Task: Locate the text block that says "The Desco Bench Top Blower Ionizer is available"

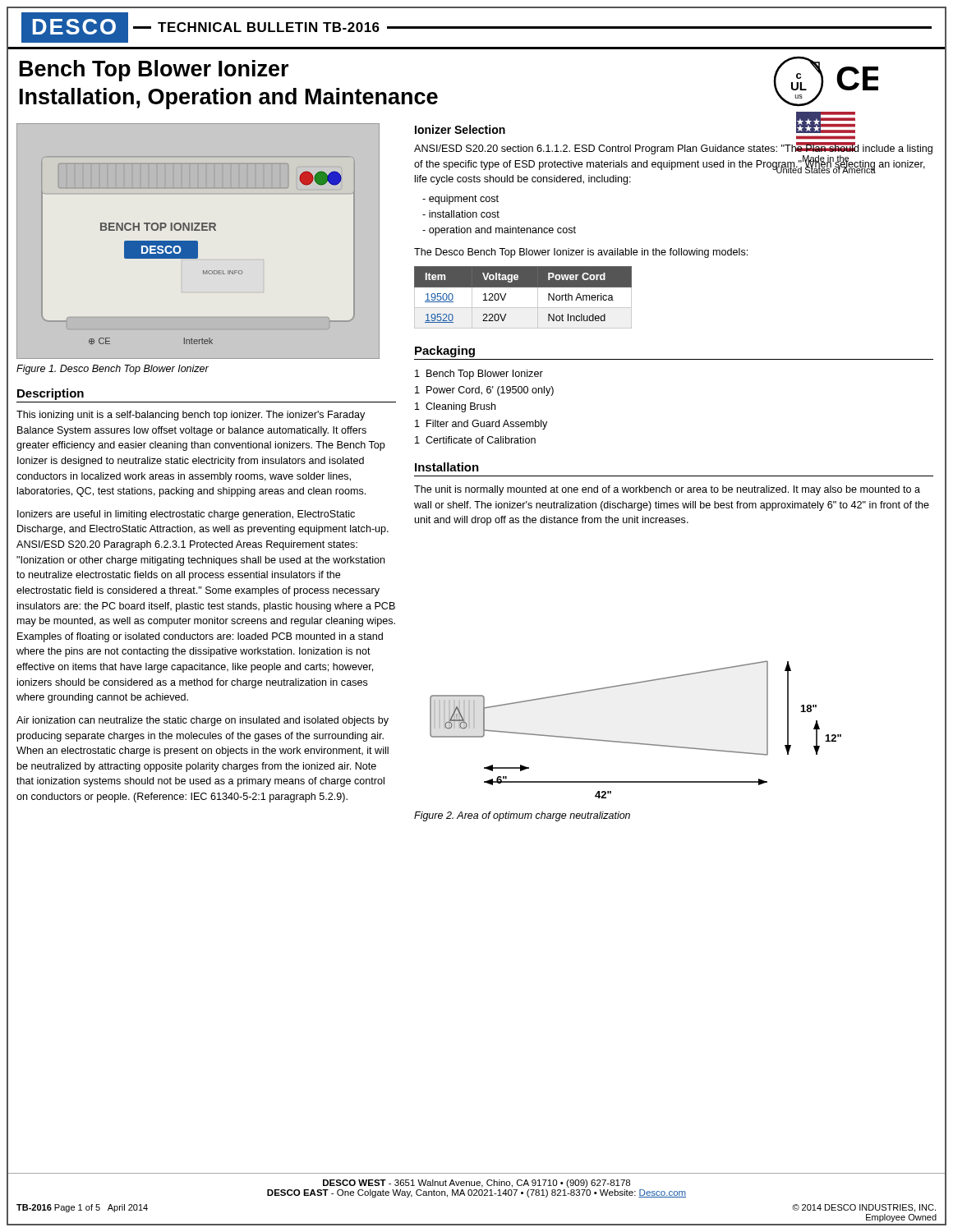Action: 581,252
